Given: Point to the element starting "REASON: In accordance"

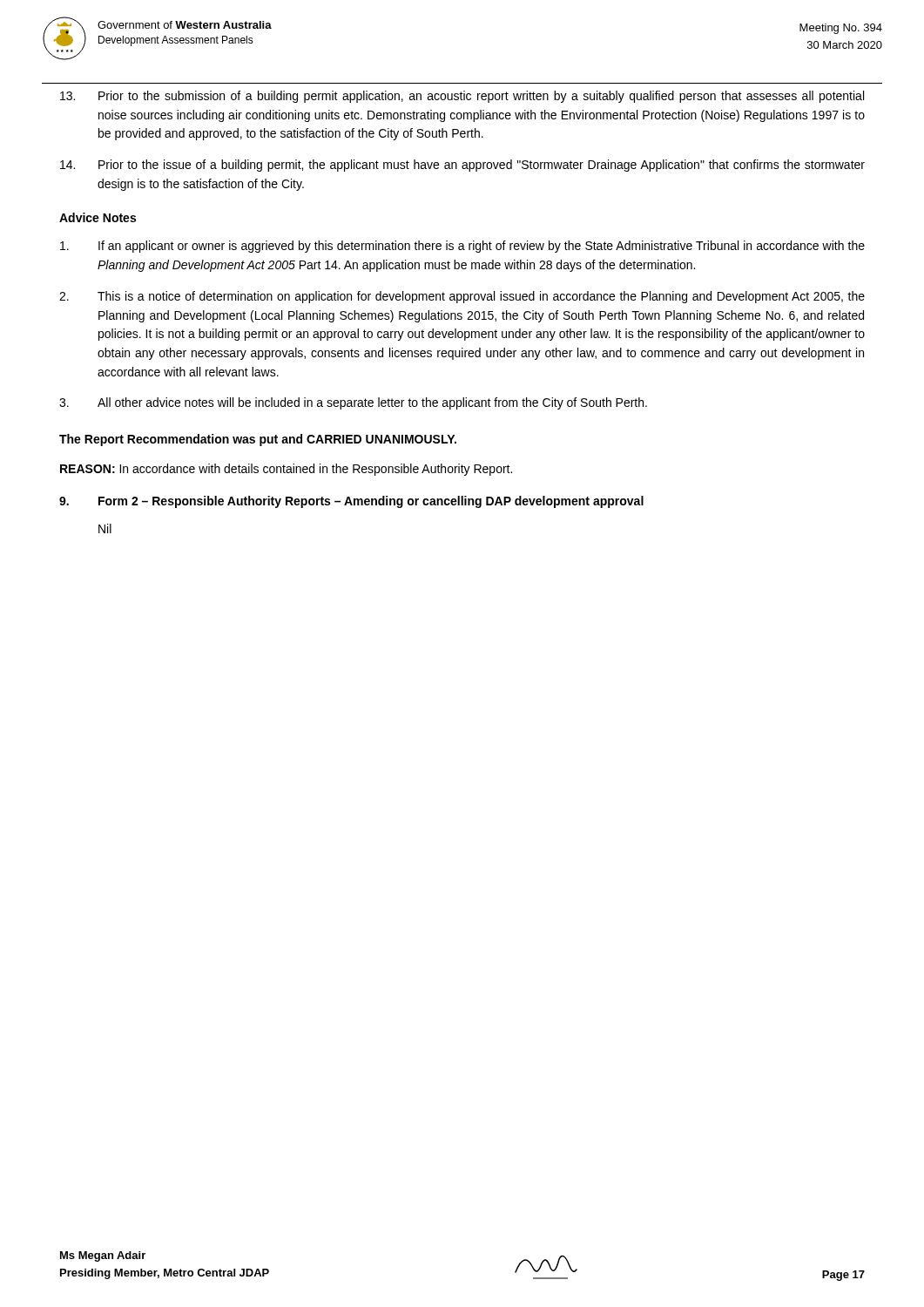Looking at the screenshot, I should click(286, 468).
